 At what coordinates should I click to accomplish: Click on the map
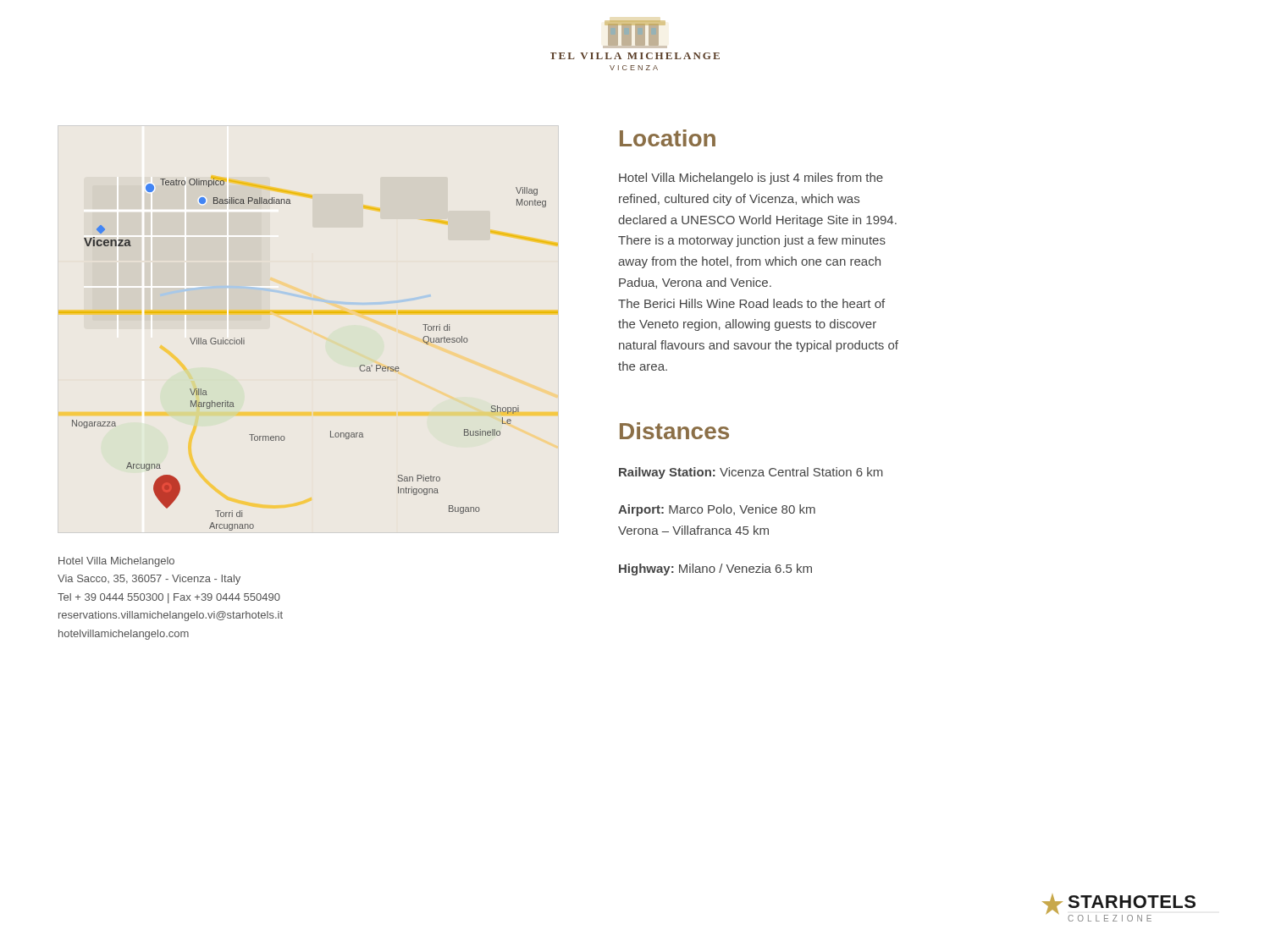point(308,329)
